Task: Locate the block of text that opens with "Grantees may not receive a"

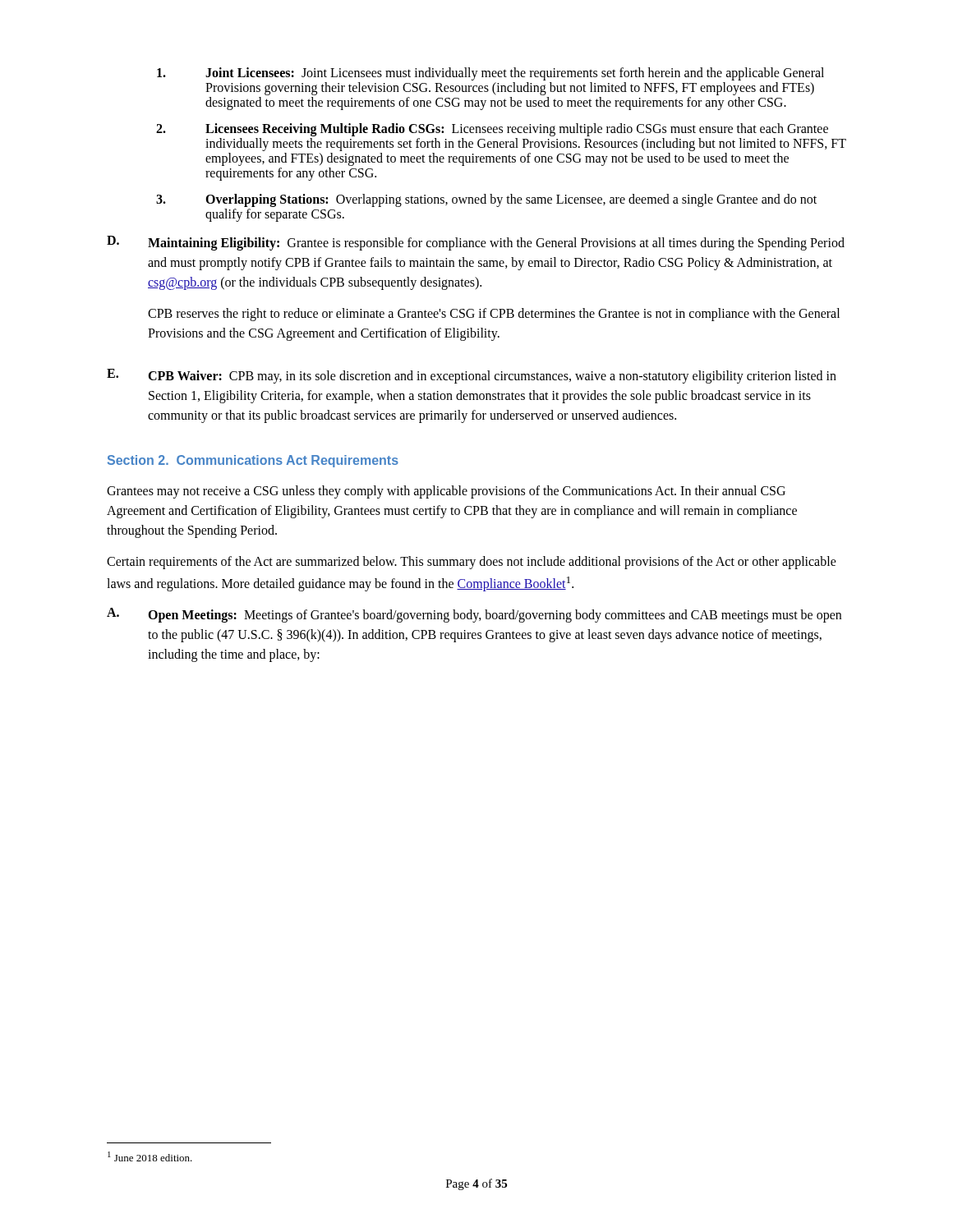Action: (x=476, y=511)
